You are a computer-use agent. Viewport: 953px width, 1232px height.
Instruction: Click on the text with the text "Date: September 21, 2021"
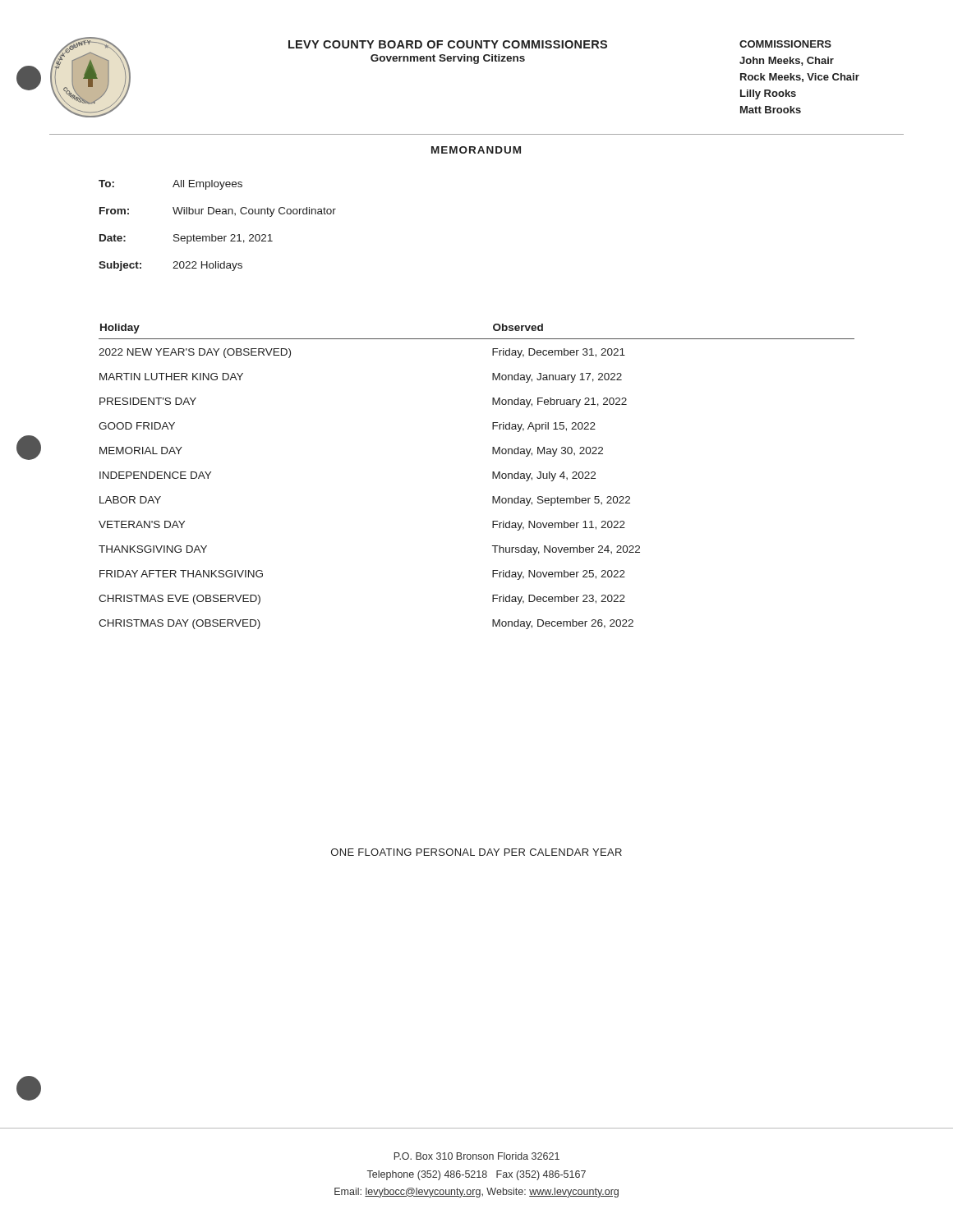(186, 238)
